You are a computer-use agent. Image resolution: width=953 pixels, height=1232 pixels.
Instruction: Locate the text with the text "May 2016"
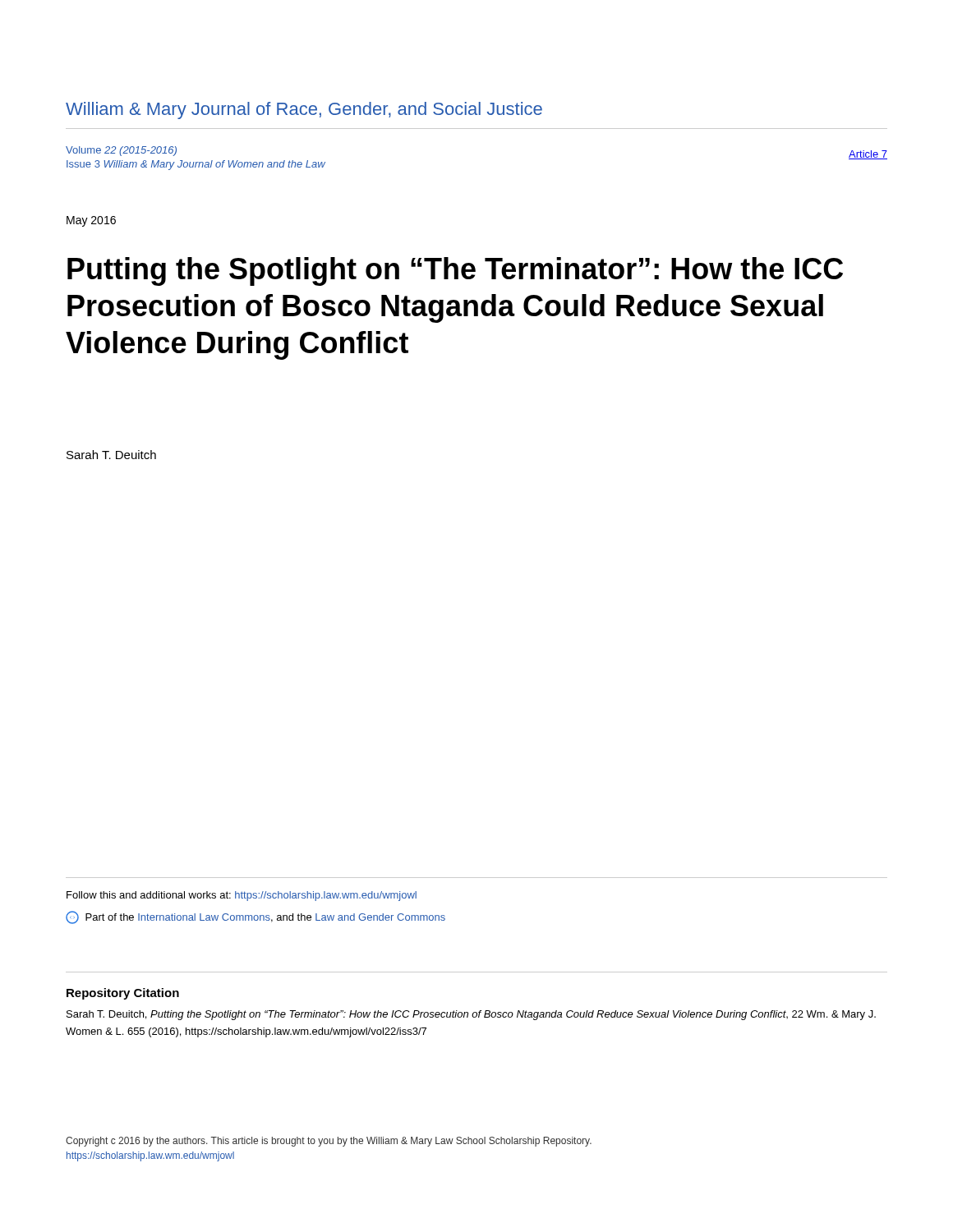pyautogui.click(x=91, y=220)
